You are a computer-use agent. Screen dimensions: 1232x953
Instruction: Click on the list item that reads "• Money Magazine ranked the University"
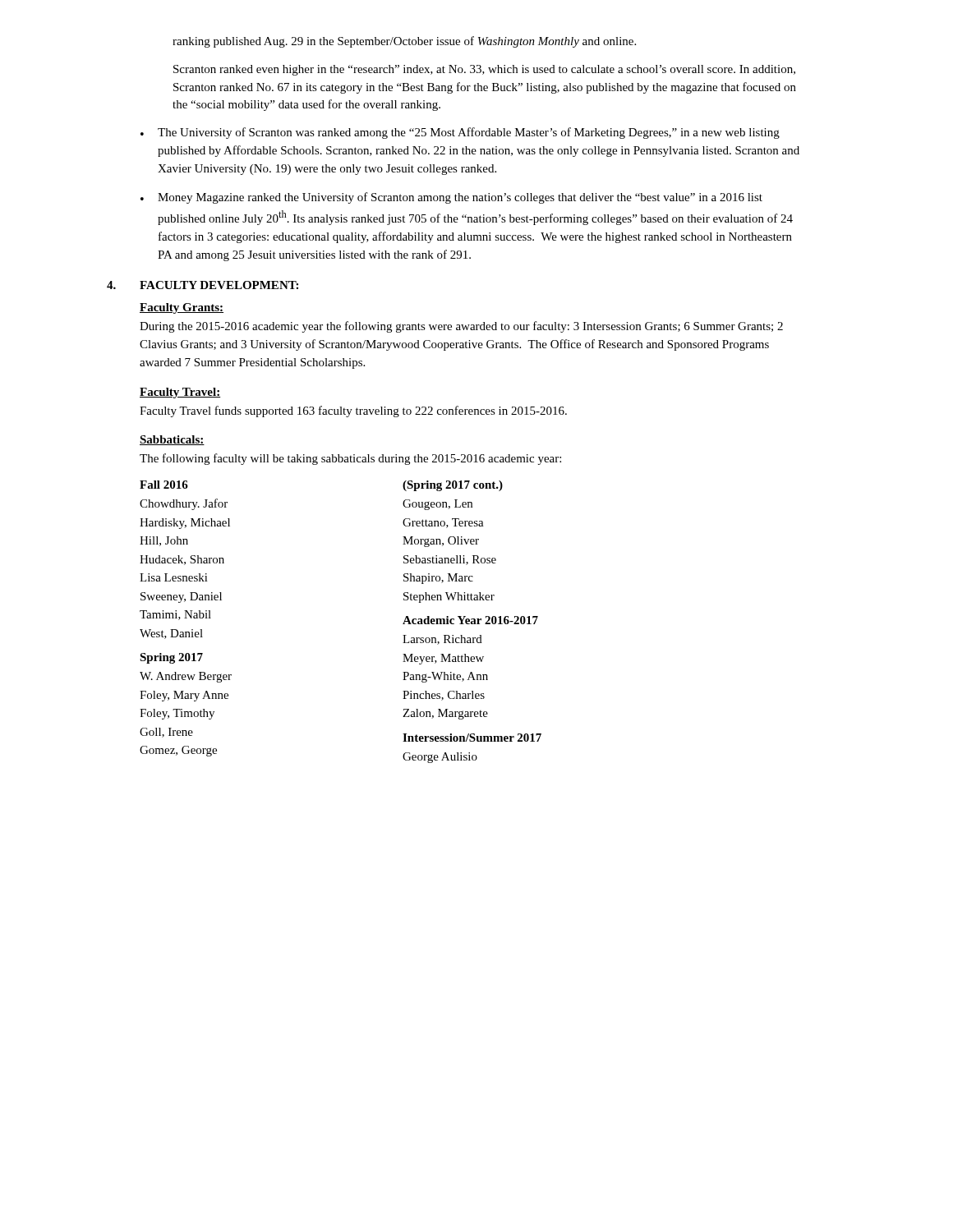coord(472,227)
